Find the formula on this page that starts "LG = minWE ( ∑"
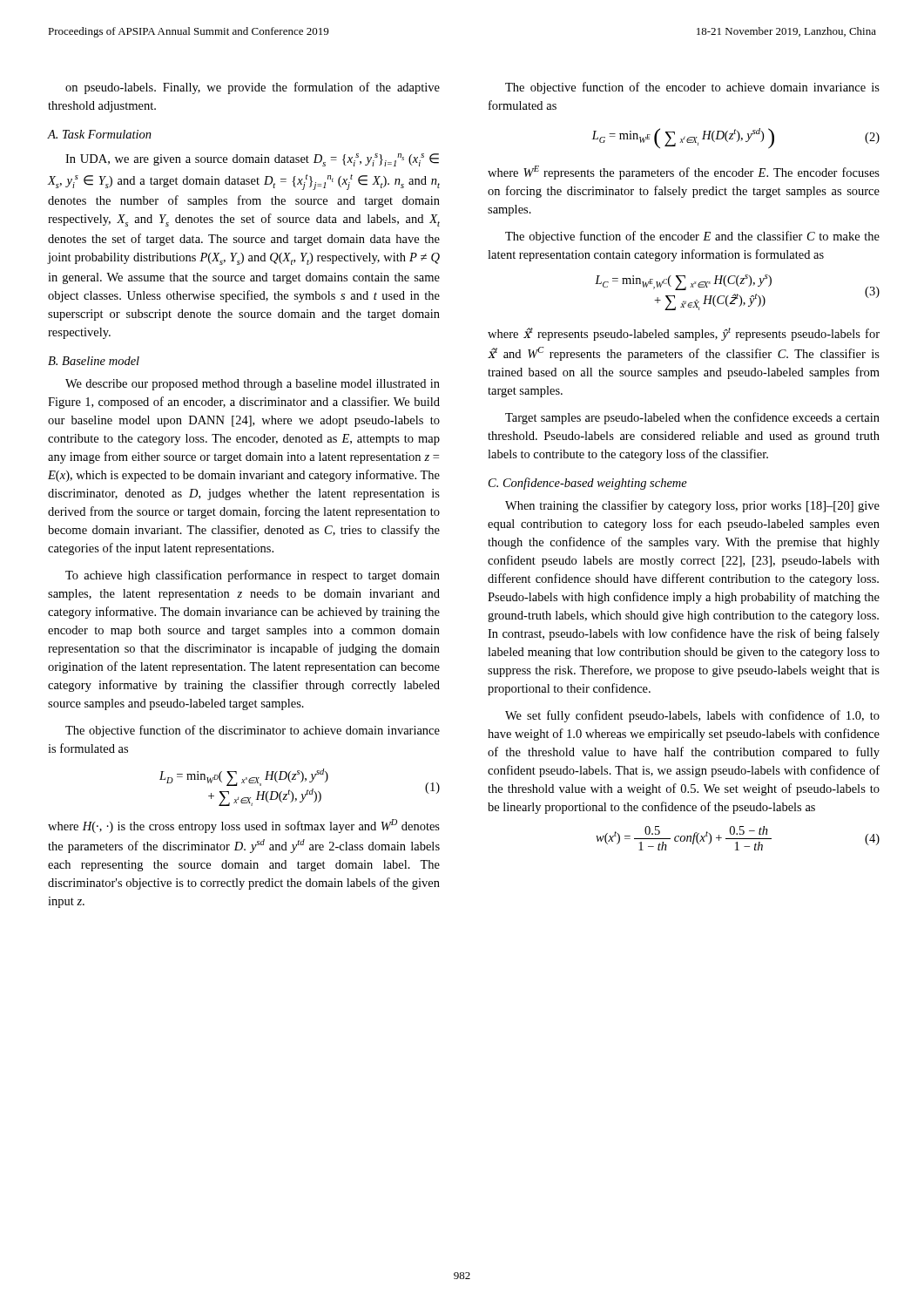 [x=736, y=137]
